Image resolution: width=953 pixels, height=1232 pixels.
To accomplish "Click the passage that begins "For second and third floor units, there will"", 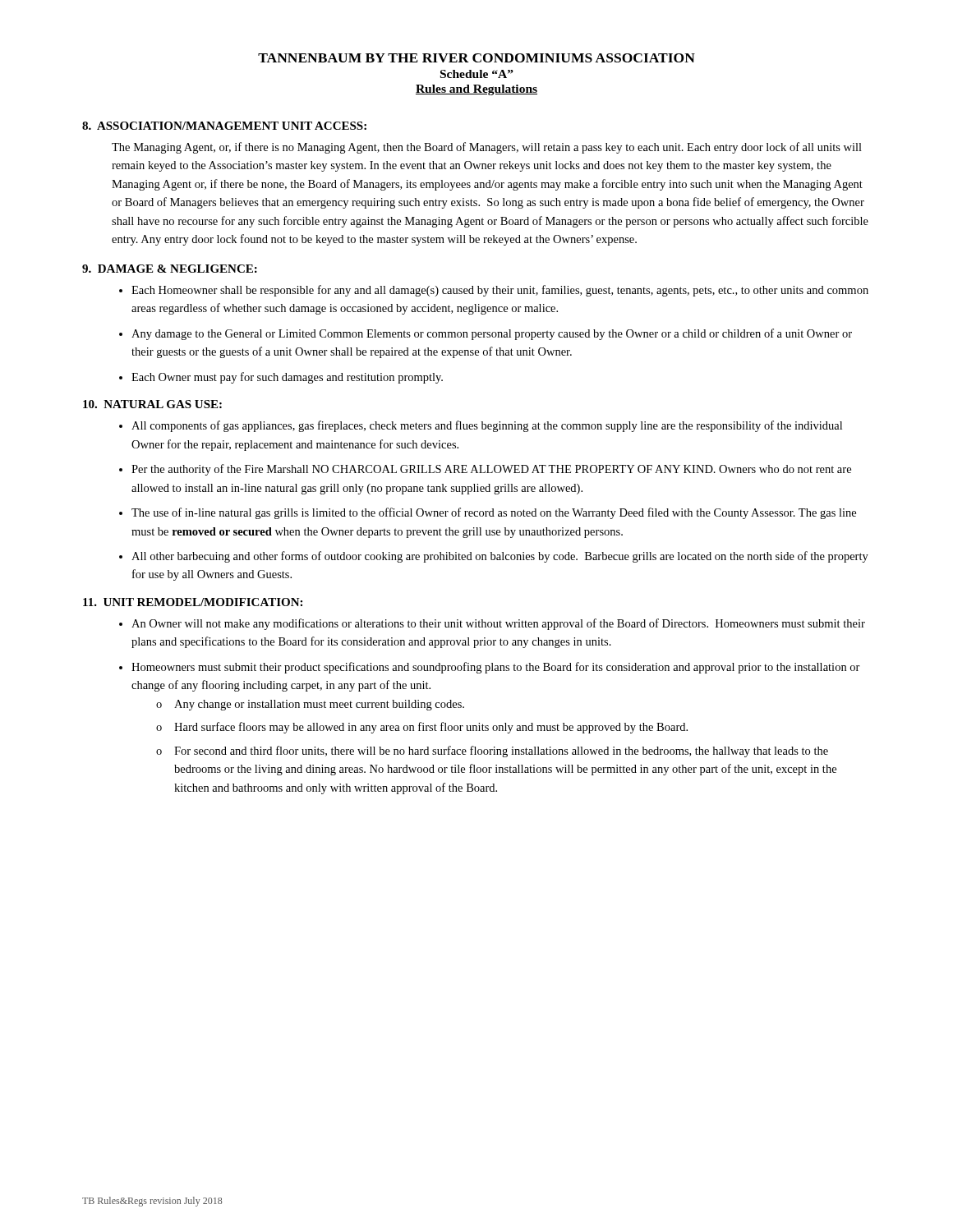I will point(506,769).
